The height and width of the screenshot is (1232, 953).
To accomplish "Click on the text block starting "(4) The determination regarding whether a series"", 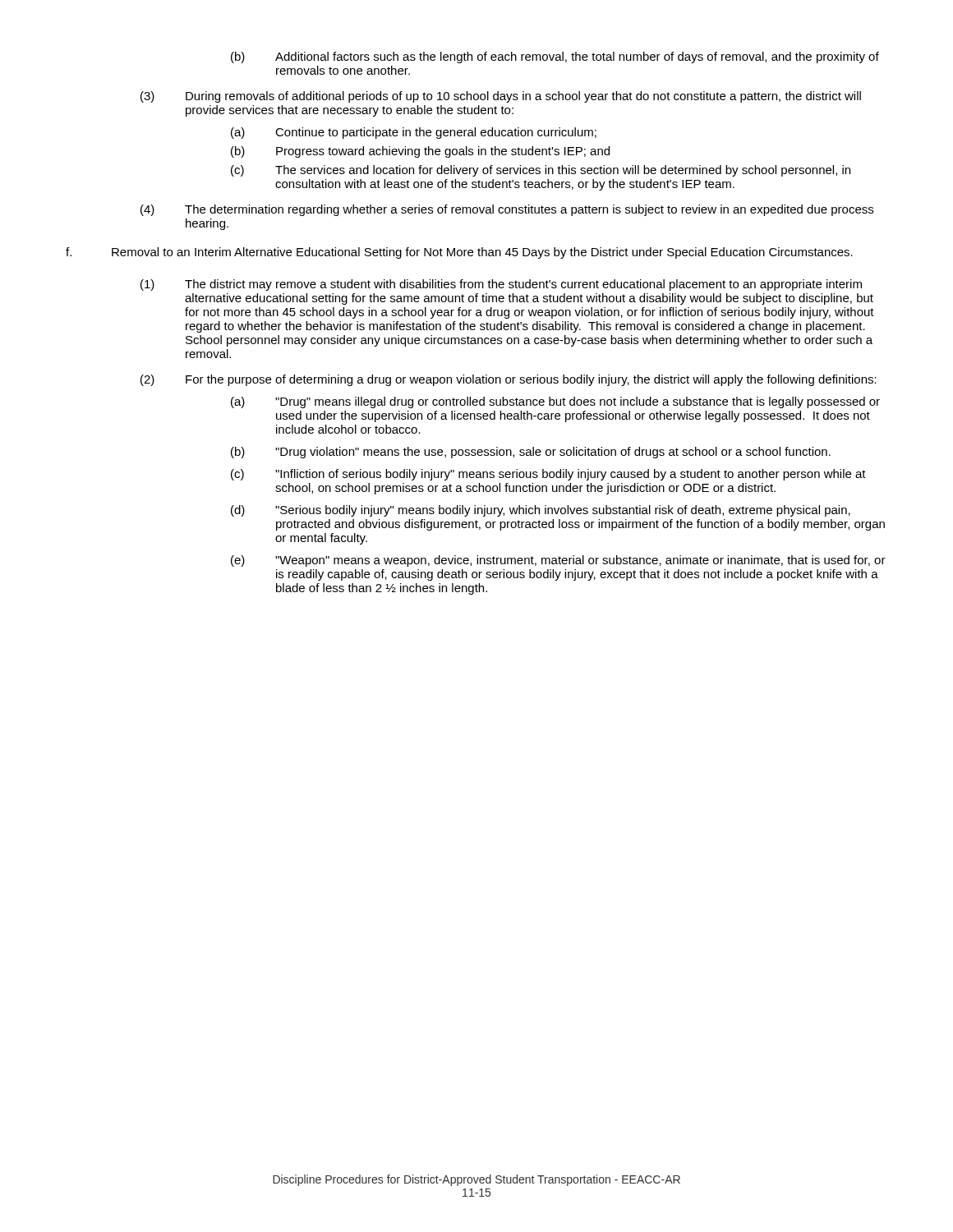I will [x=513, y=216].
